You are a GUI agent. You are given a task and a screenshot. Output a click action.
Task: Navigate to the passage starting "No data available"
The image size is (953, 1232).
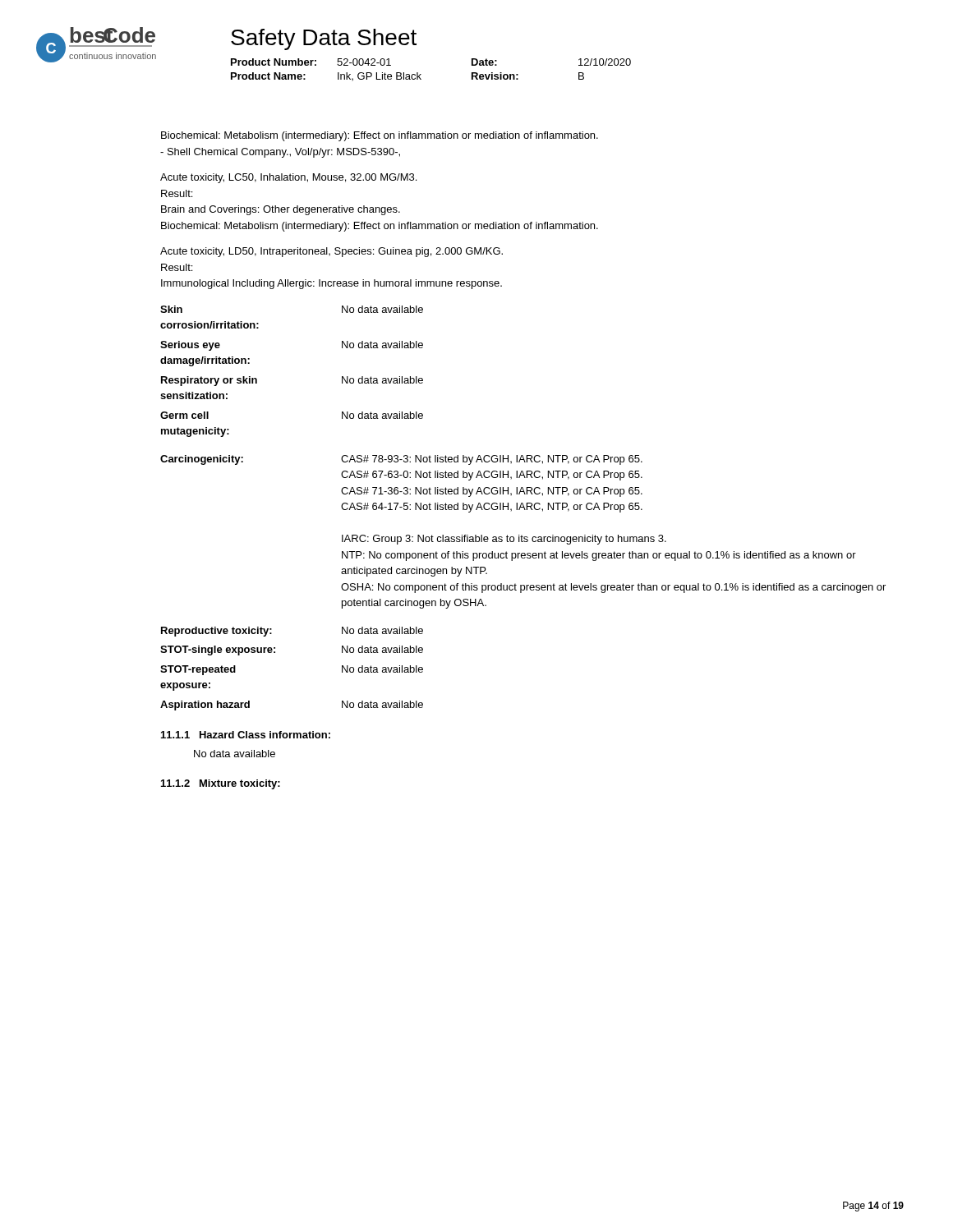[x=234, y=754]
